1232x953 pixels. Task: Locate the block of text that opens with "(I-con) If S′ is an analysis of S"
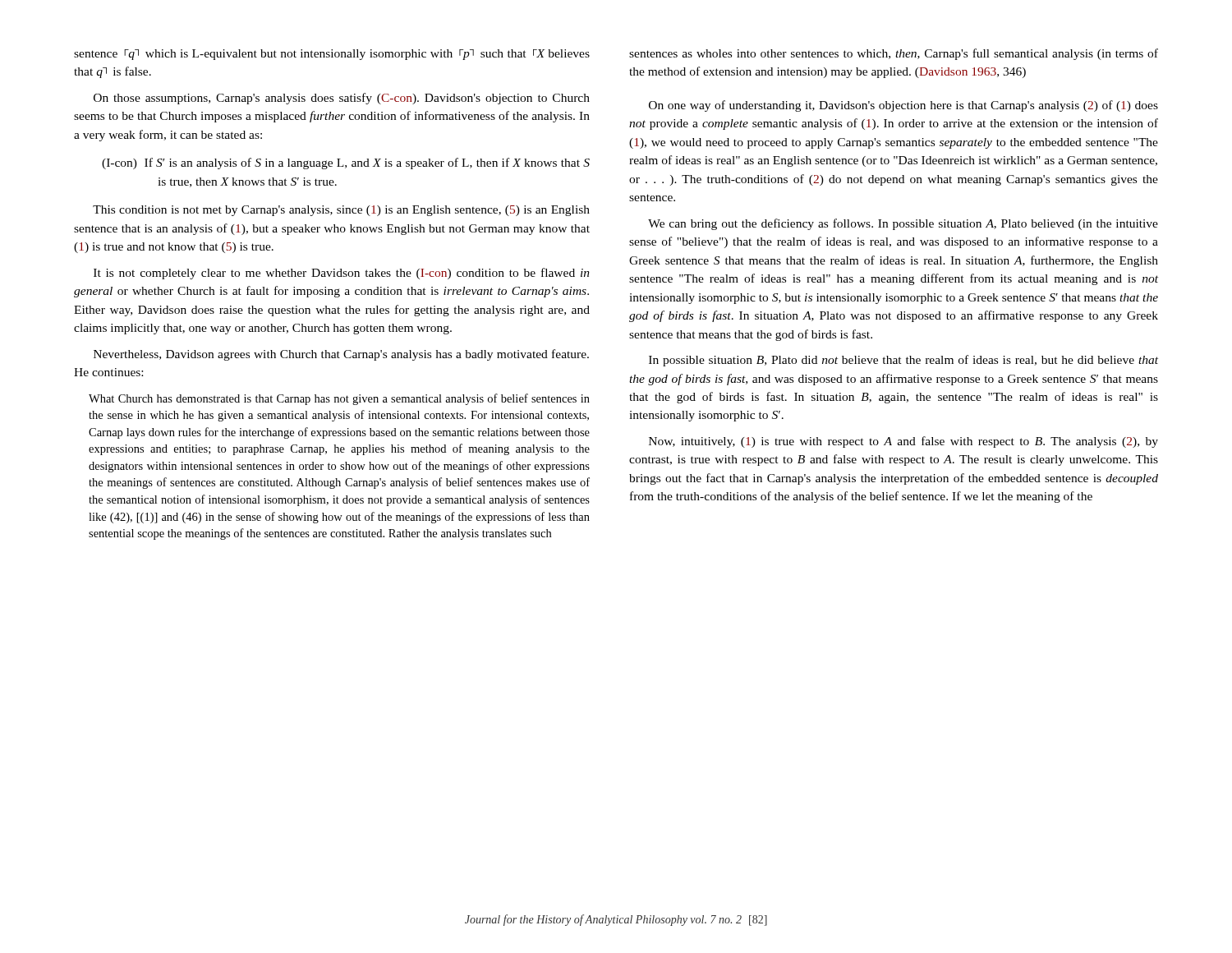point(332,172)
